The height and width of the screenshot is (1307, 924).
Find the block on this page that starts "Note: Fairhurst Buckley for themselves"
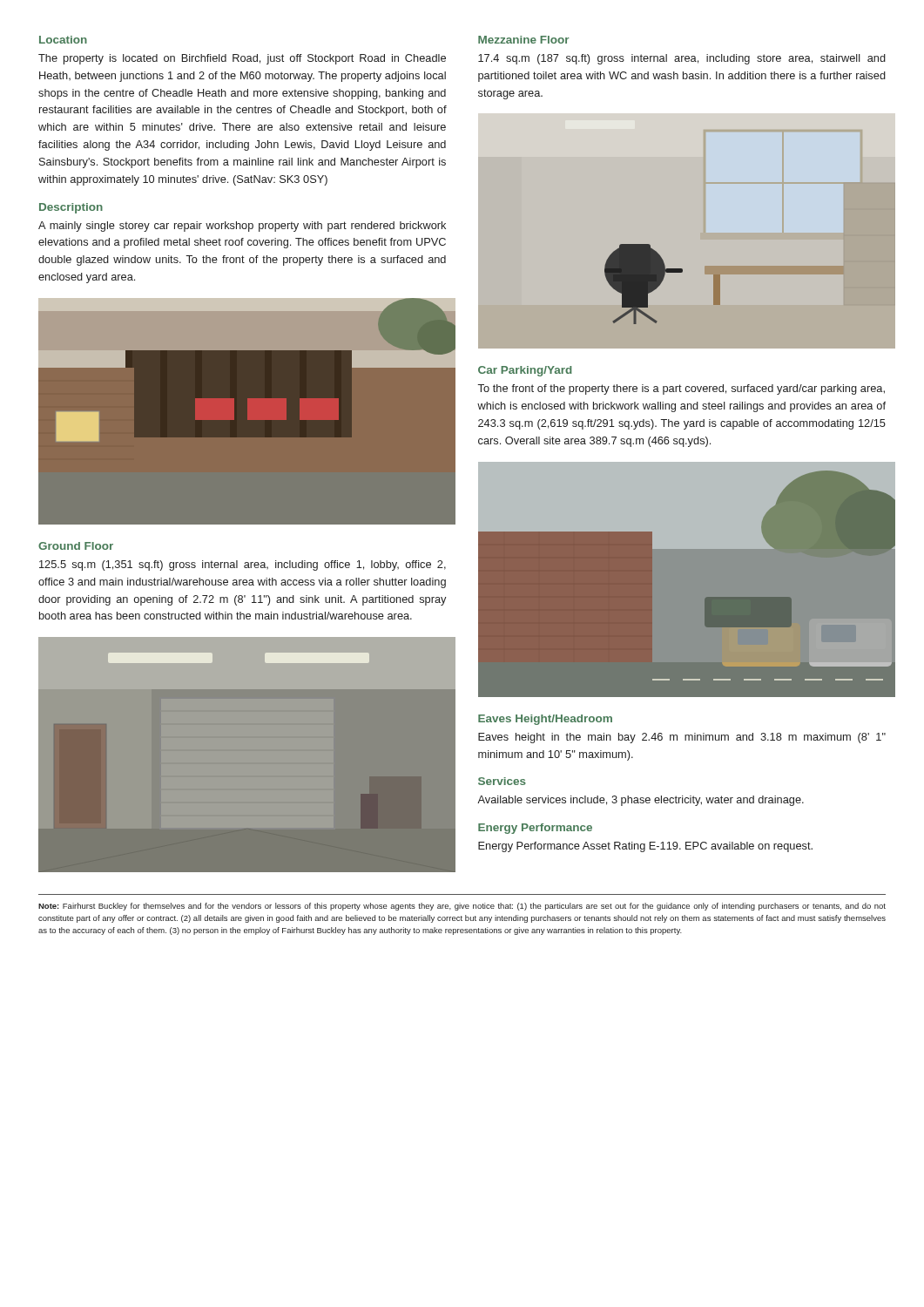pos(462,915)
